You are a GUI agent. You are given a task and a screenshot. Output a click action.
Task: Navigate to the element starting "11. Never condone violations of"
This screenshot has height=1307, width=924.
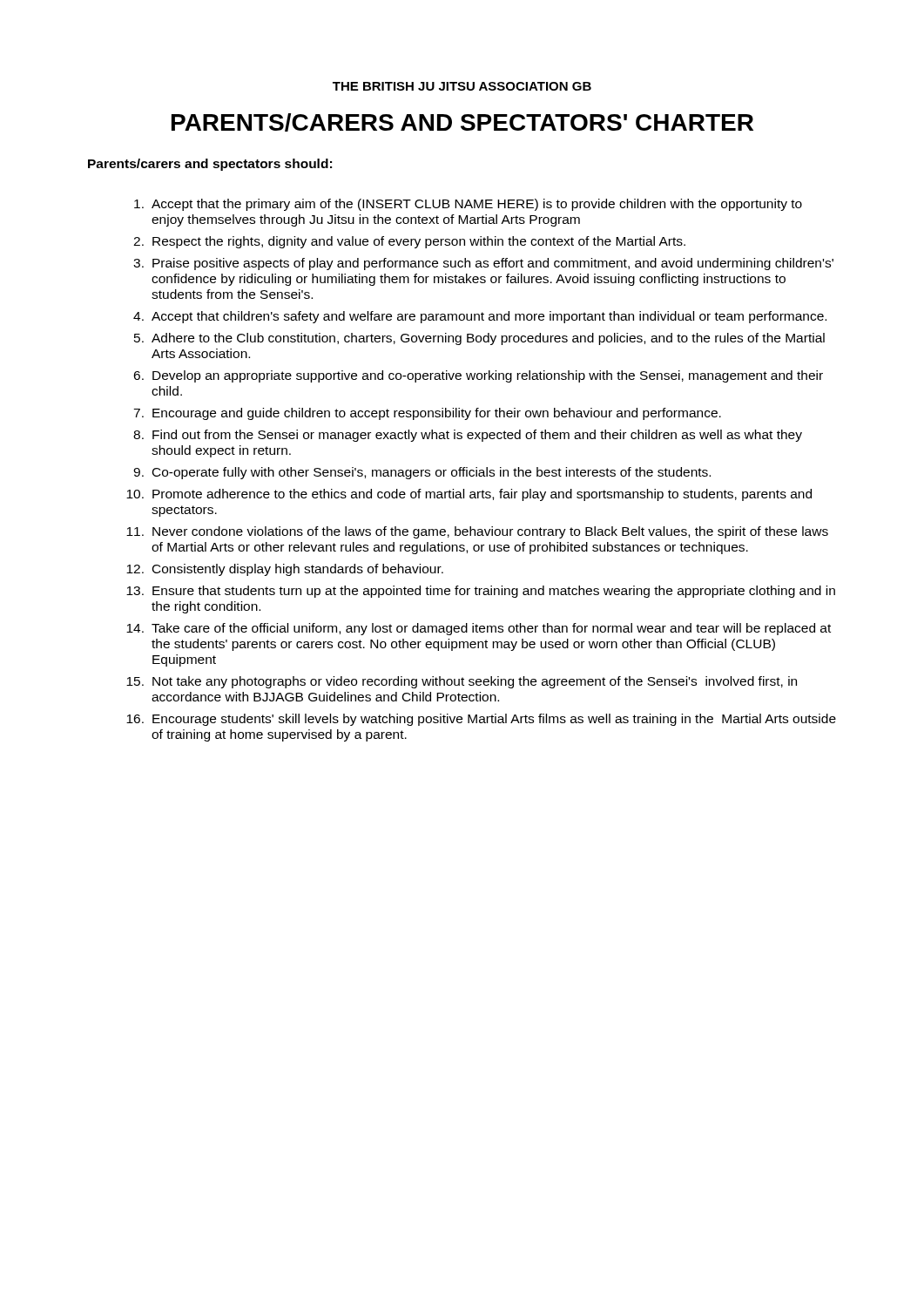pos(475,539)
